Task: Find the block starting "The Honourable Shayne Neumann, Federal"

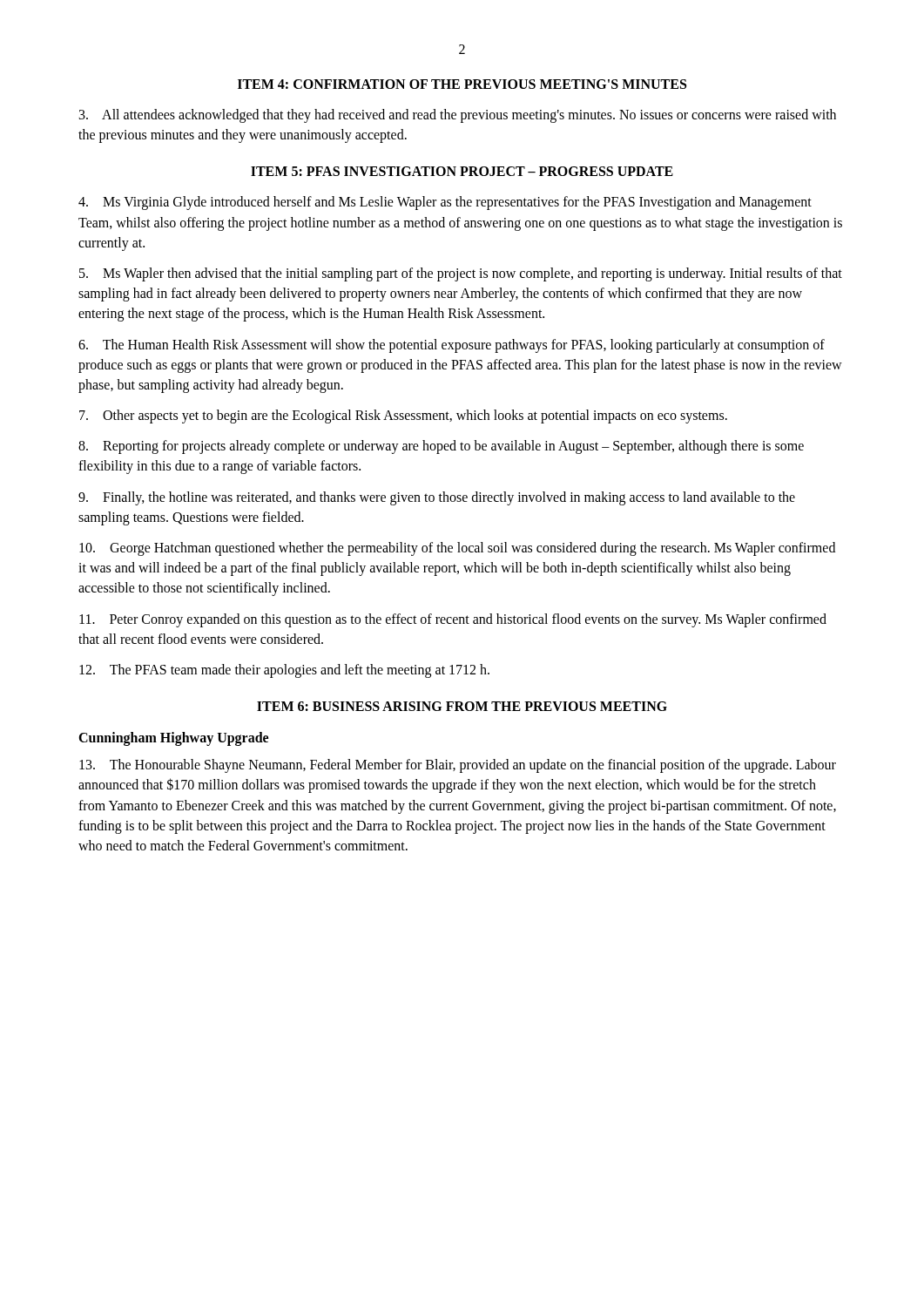Action: coord(457,805)
